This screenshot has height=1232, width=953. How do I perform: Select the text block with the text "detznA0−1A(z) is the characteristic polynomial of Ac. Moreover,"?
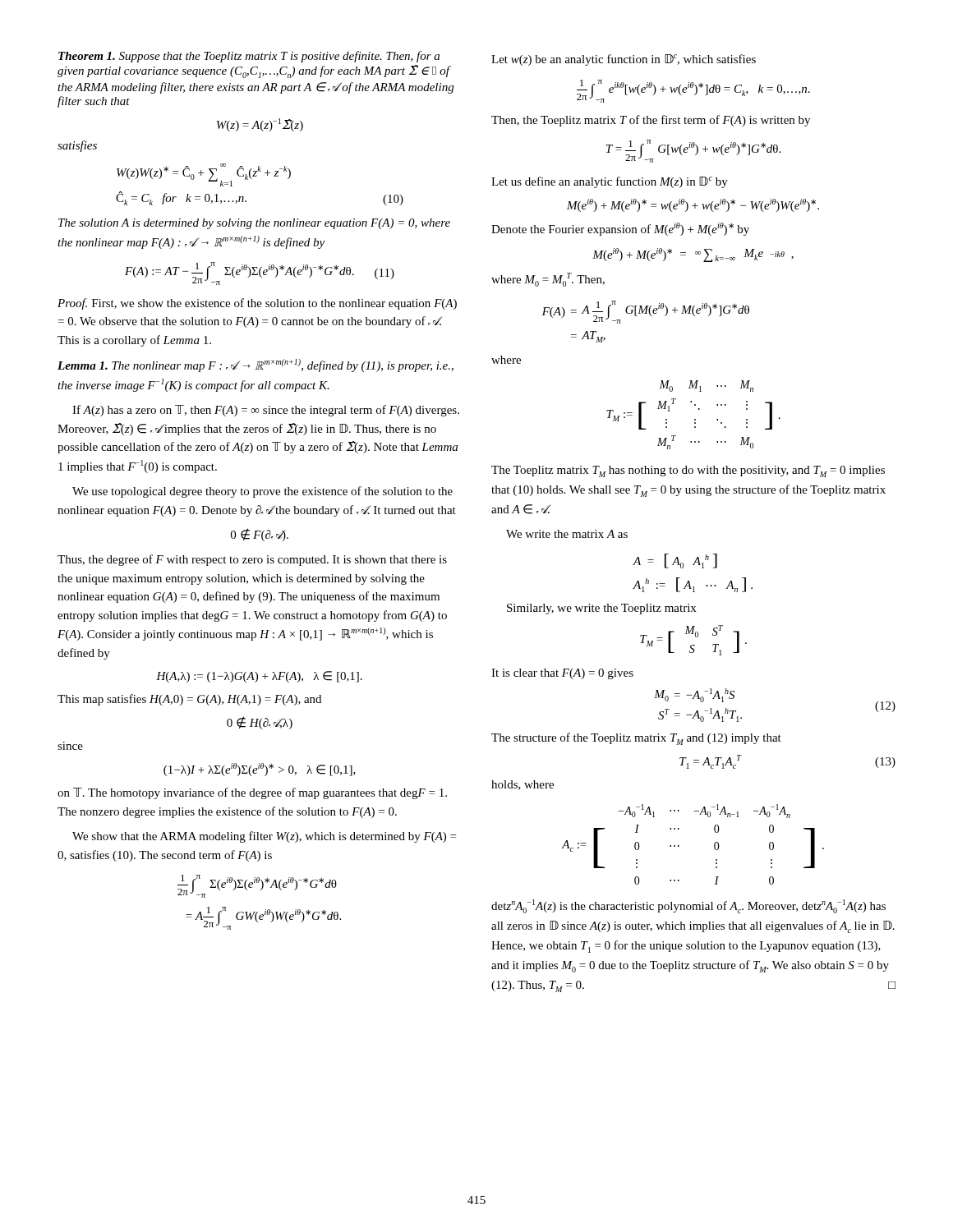coord(693,946)
